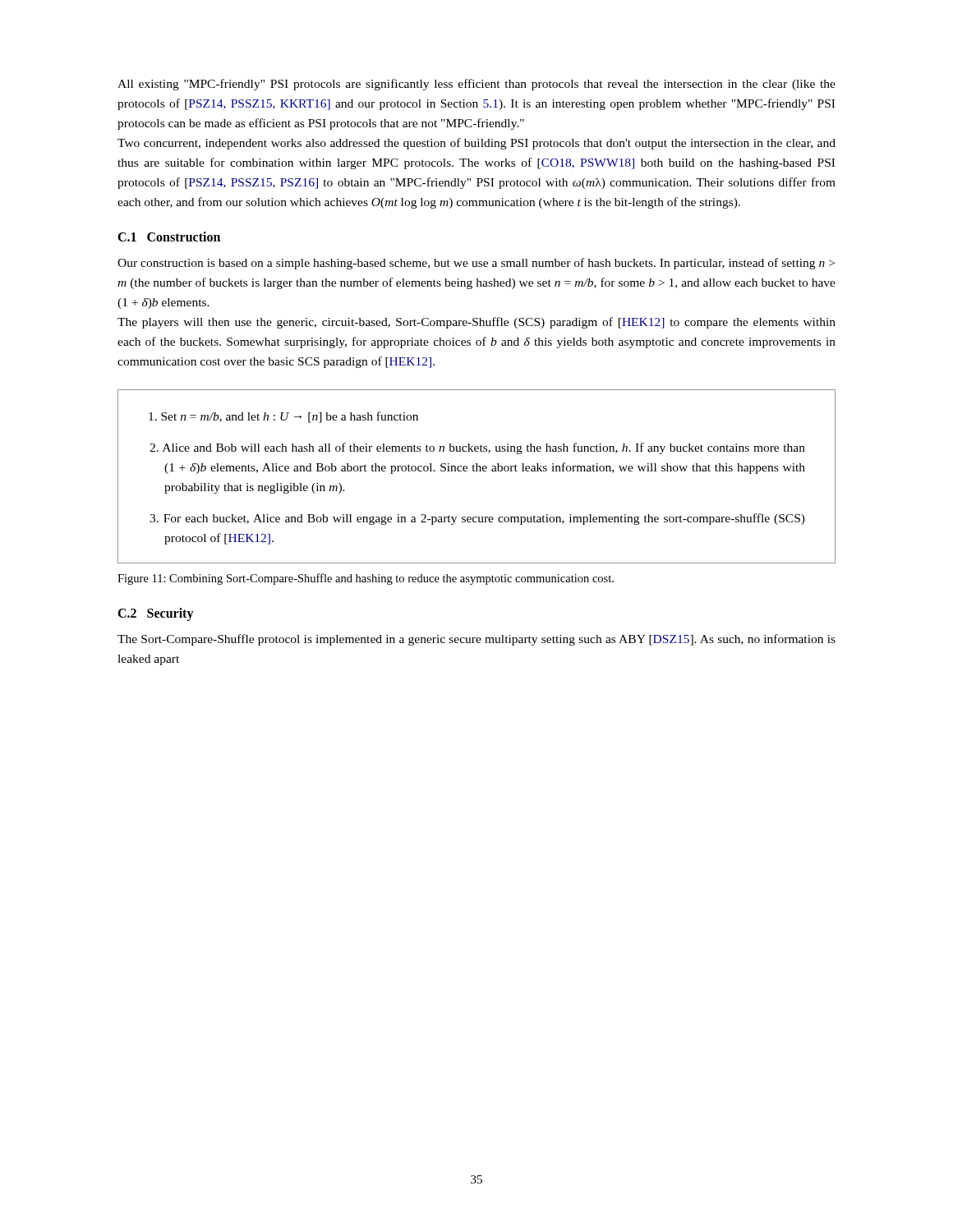Find the block on this page that starts "Set n = m/b,"
953x1232 pixels.
tap(283, 416)
